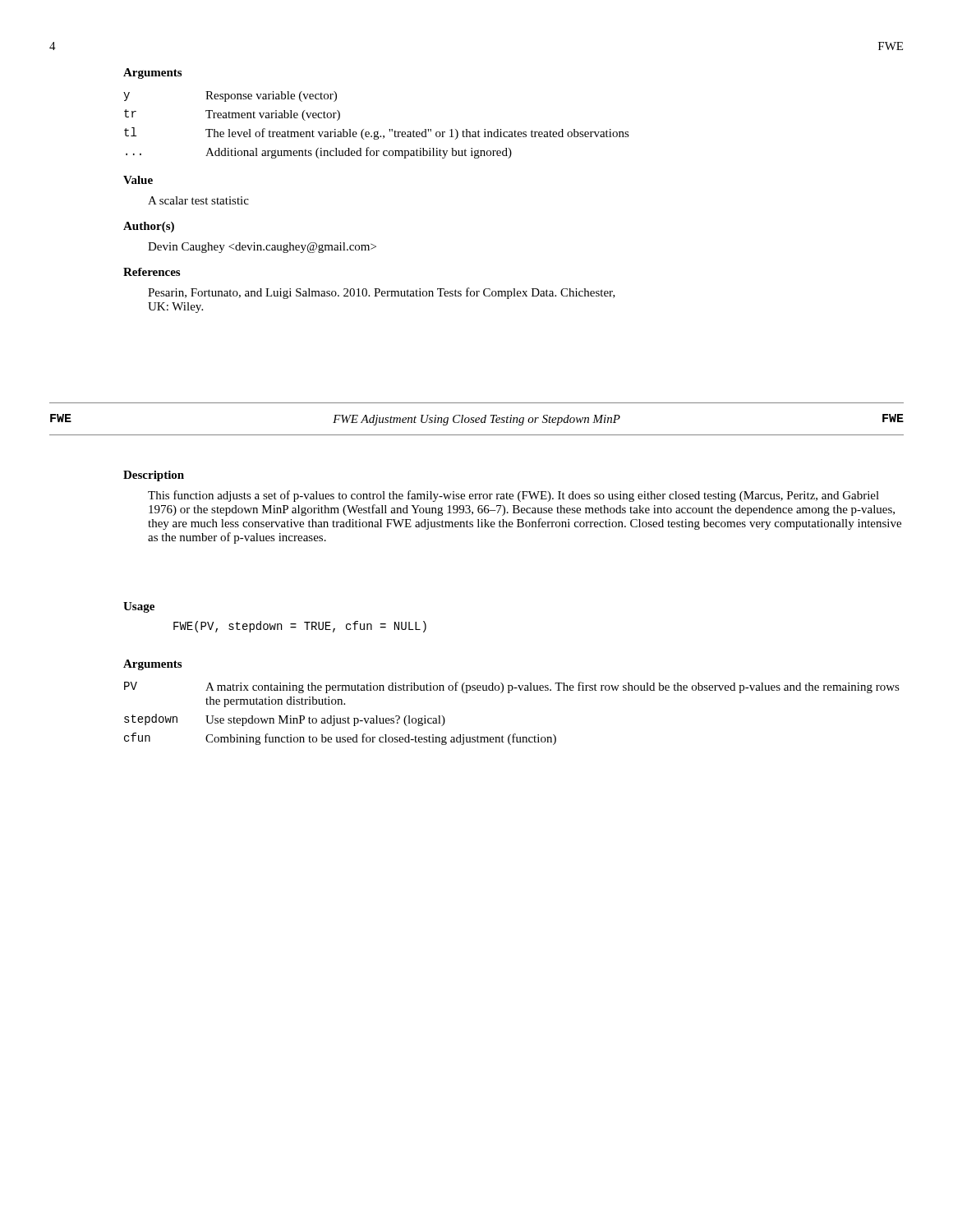Click on the text that says "Devin Caughey"
The width and height of the screenshot is (953, 1232).
(x=263, y=246)
